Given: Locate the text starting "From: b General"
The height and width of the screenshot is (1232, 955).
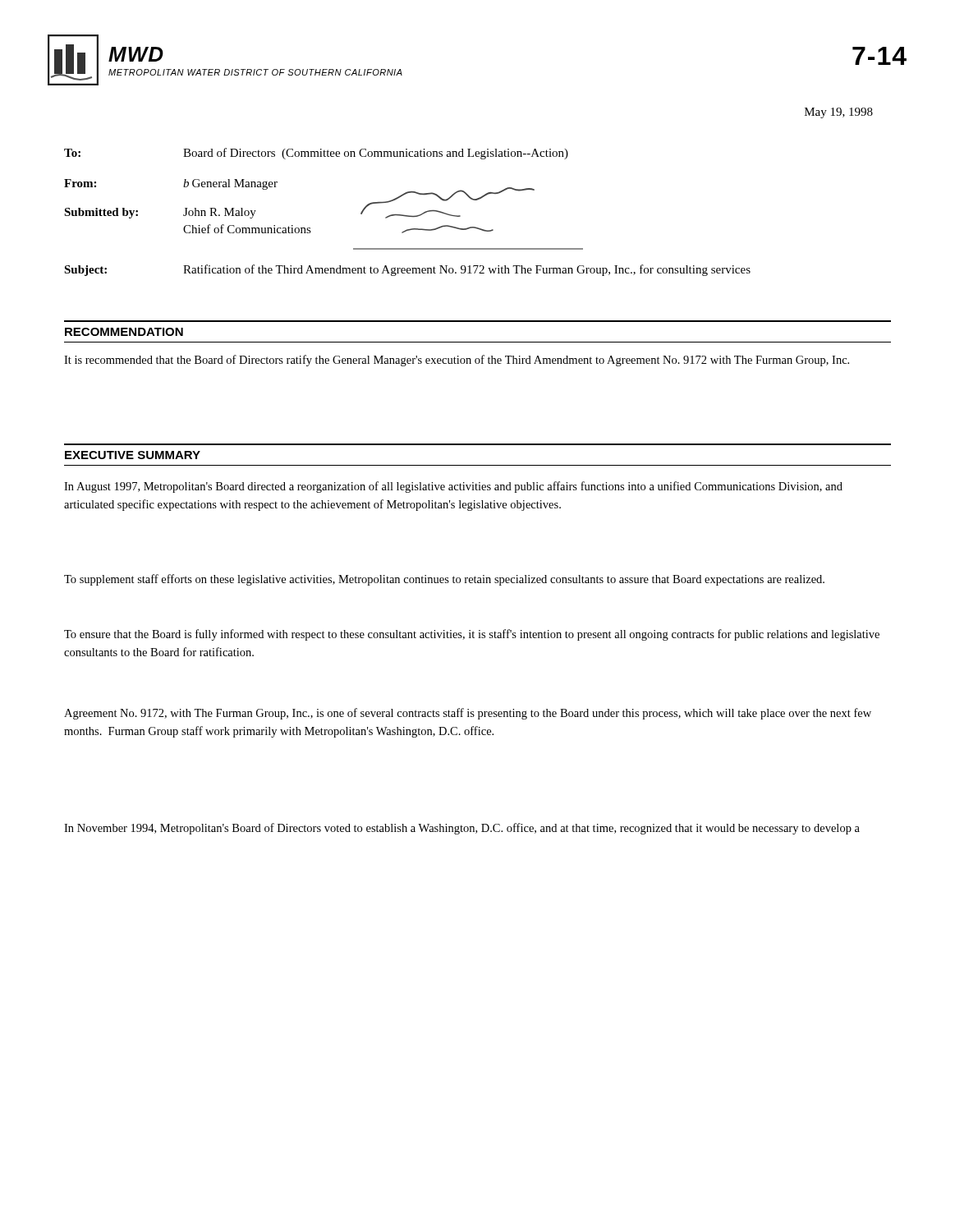Looking at the screenshot, I should pos(83,184).
